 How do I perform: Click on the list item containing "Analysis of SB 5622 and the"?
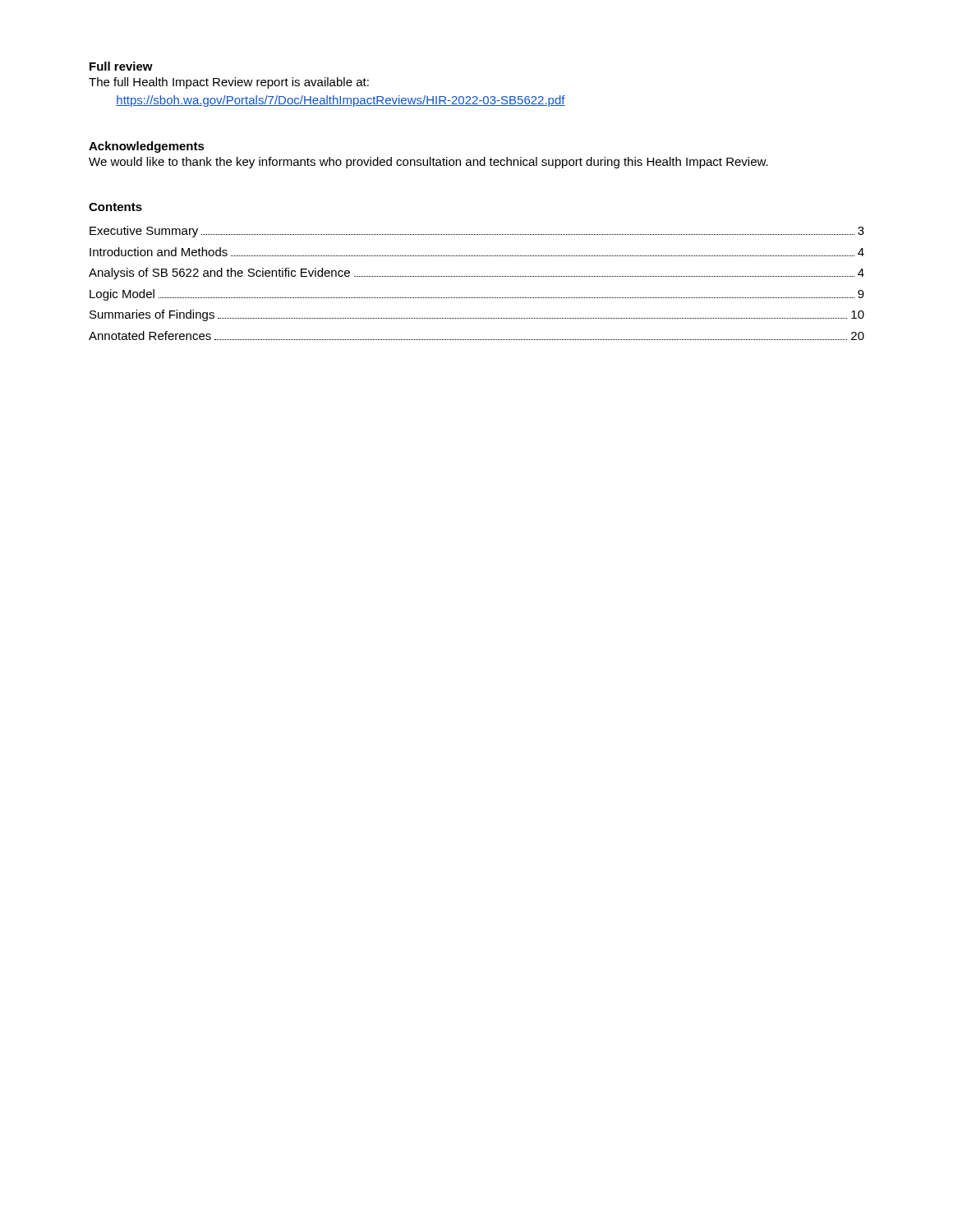coord(476,273)
